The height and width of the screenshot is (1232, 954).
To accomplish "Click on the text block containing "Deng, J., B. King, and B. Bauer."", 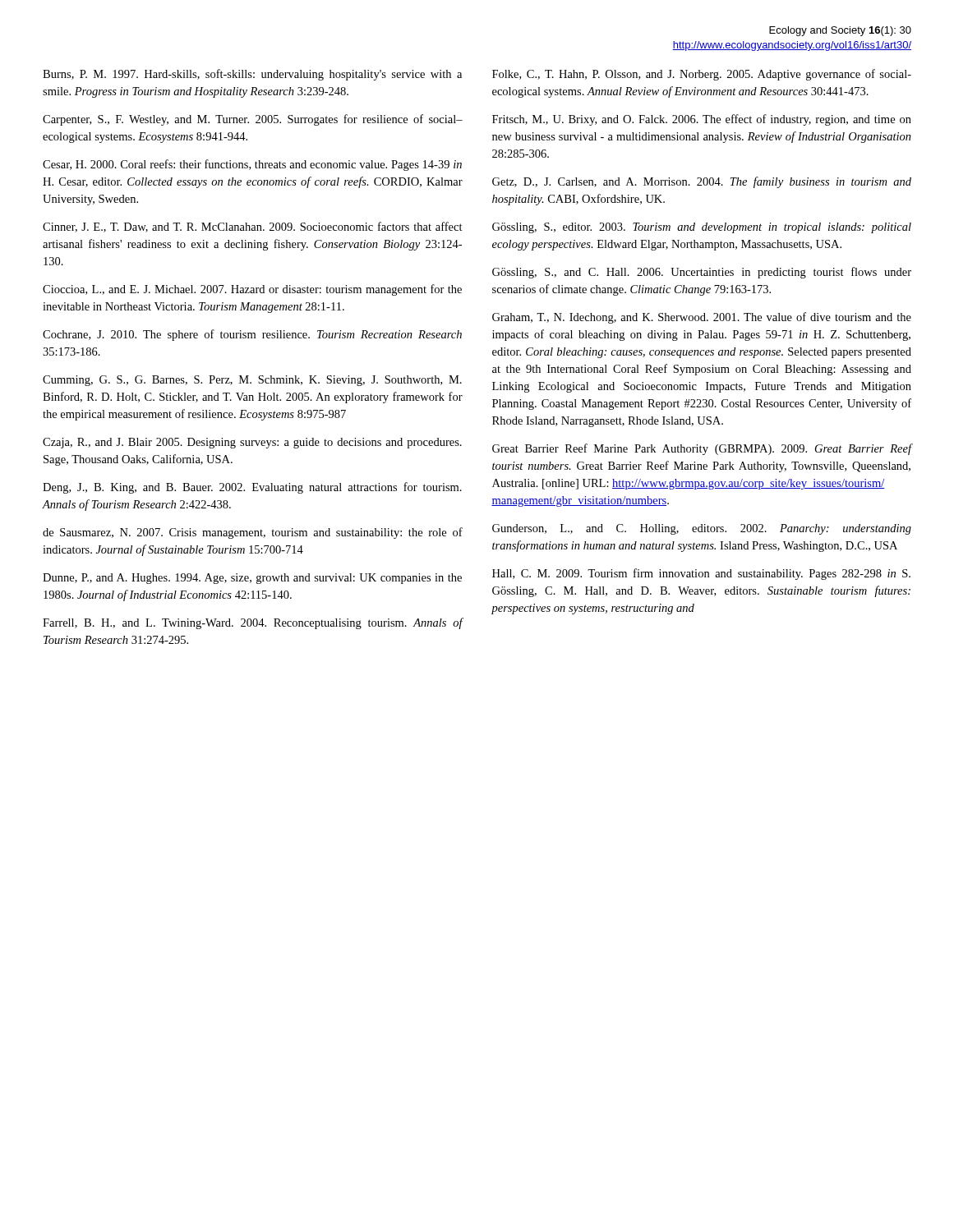I will [x=252, y=496].
